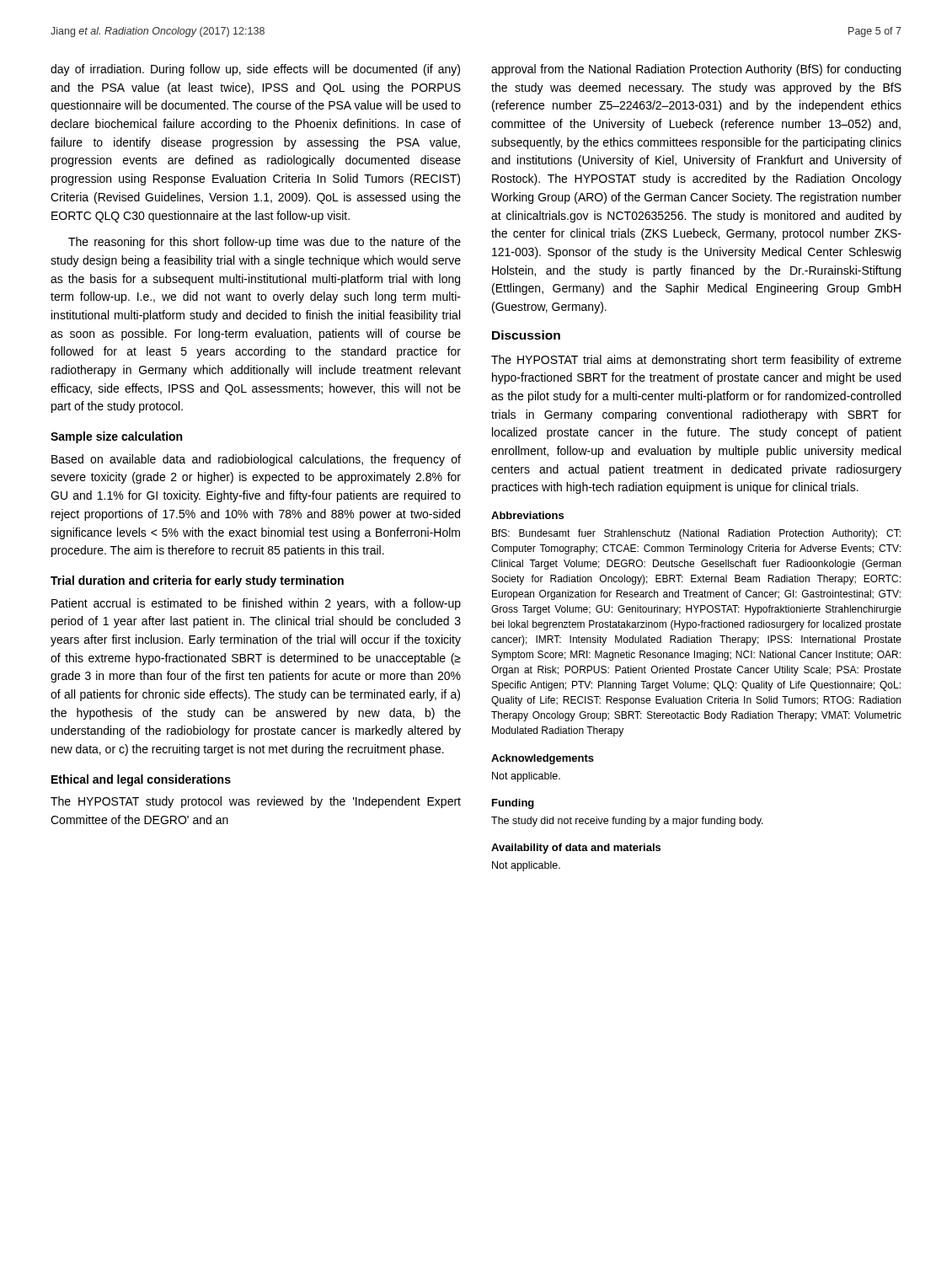Select the text block that says "The HYPOSTAT trial aims at demonstrating short term"

click(x=696, y=424)
